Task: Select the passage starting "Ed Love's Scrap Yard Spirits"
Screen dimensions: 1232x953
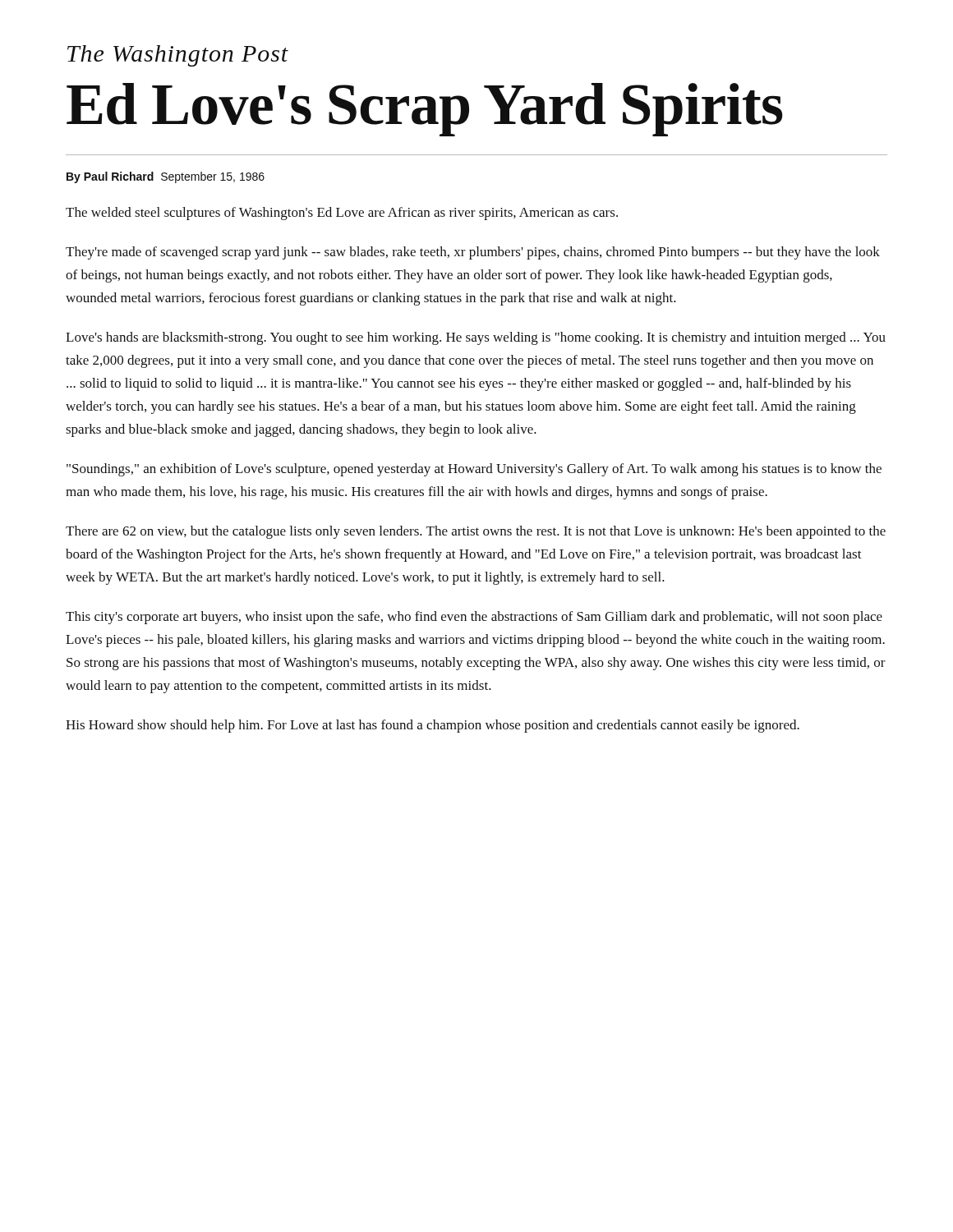Action: coord(476,105)
